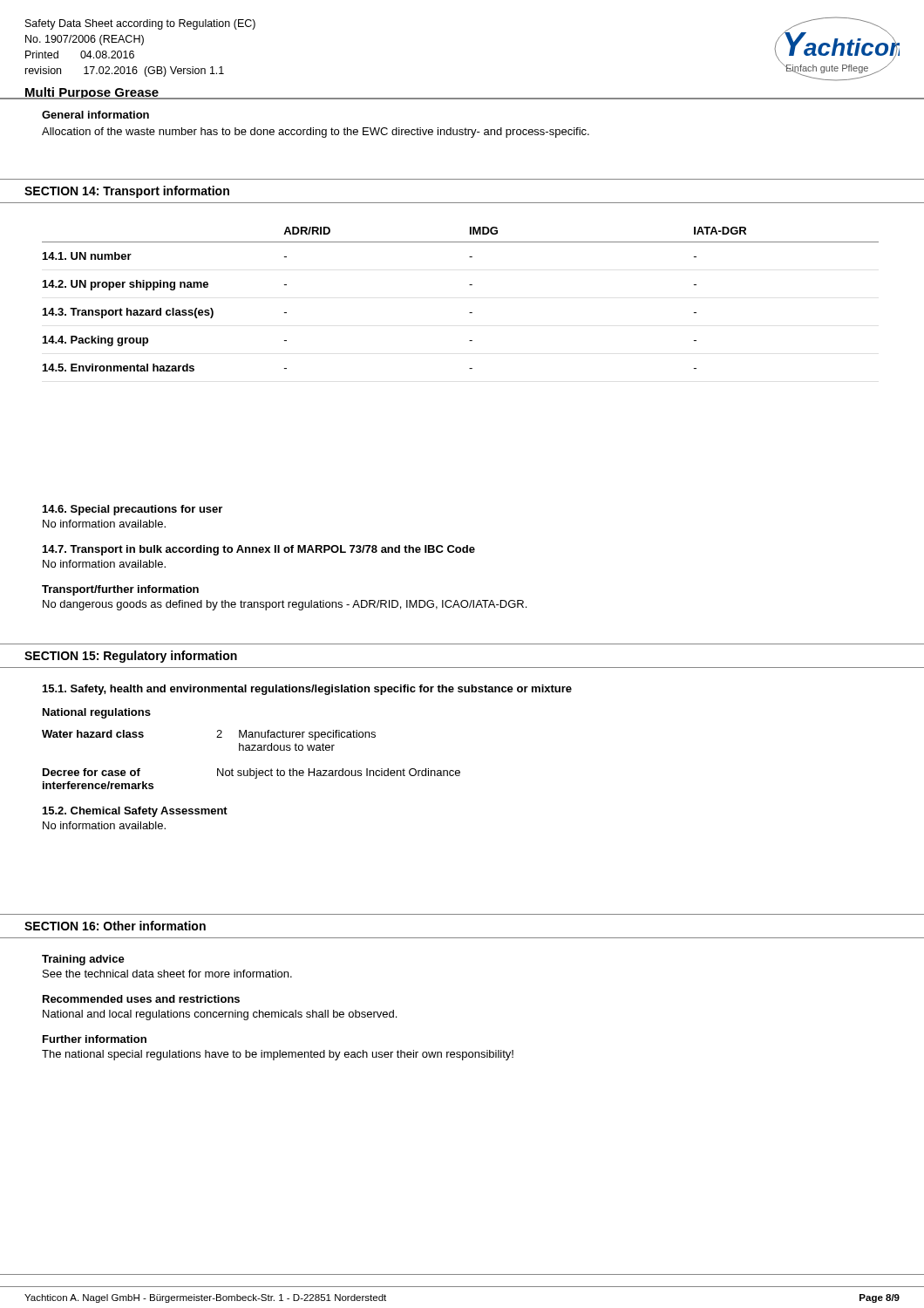
Task: Locate the text that reads "National regulations"
Action: 97,713
